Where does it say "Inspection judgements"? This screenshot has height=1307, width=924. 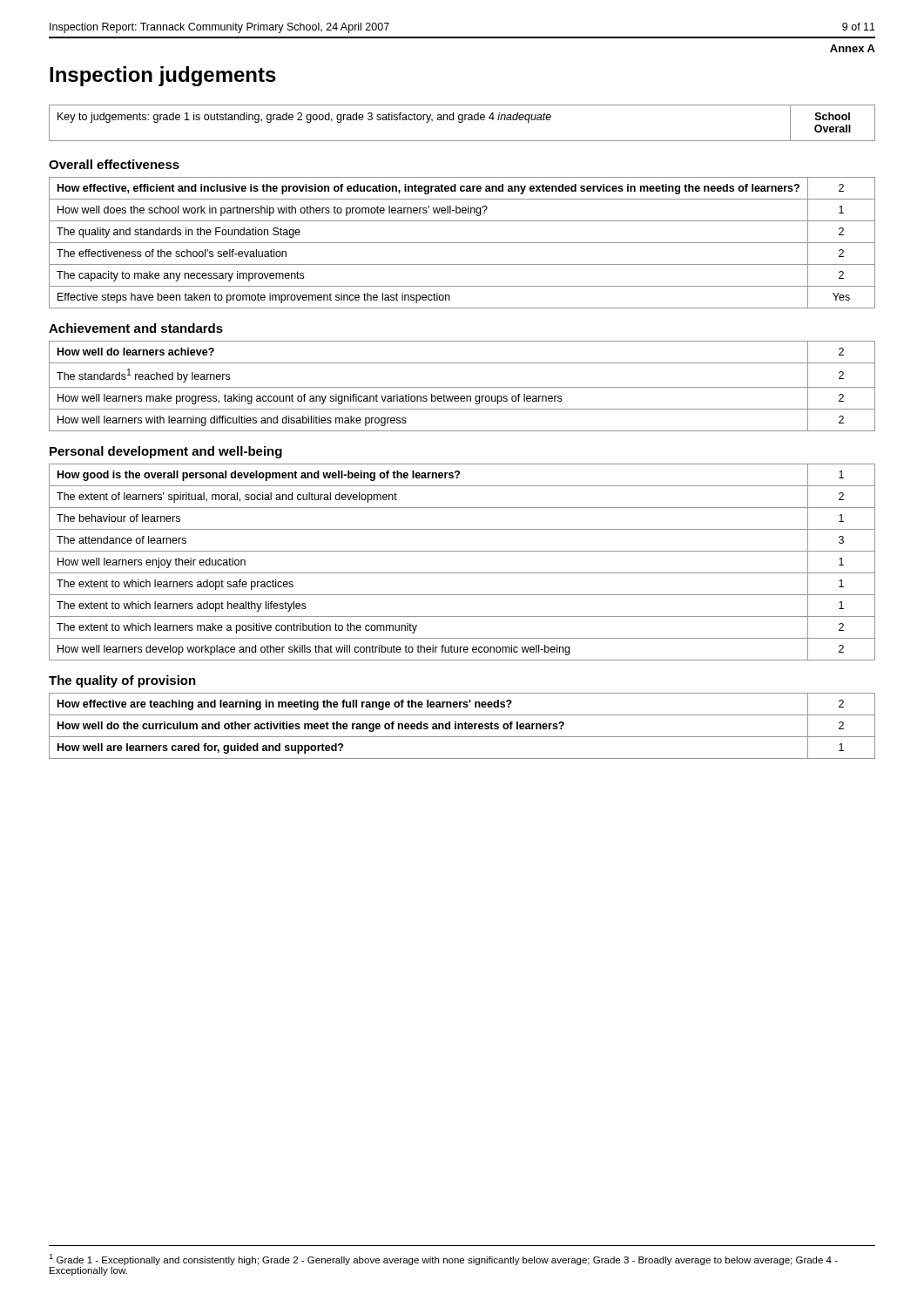[163, 74]
